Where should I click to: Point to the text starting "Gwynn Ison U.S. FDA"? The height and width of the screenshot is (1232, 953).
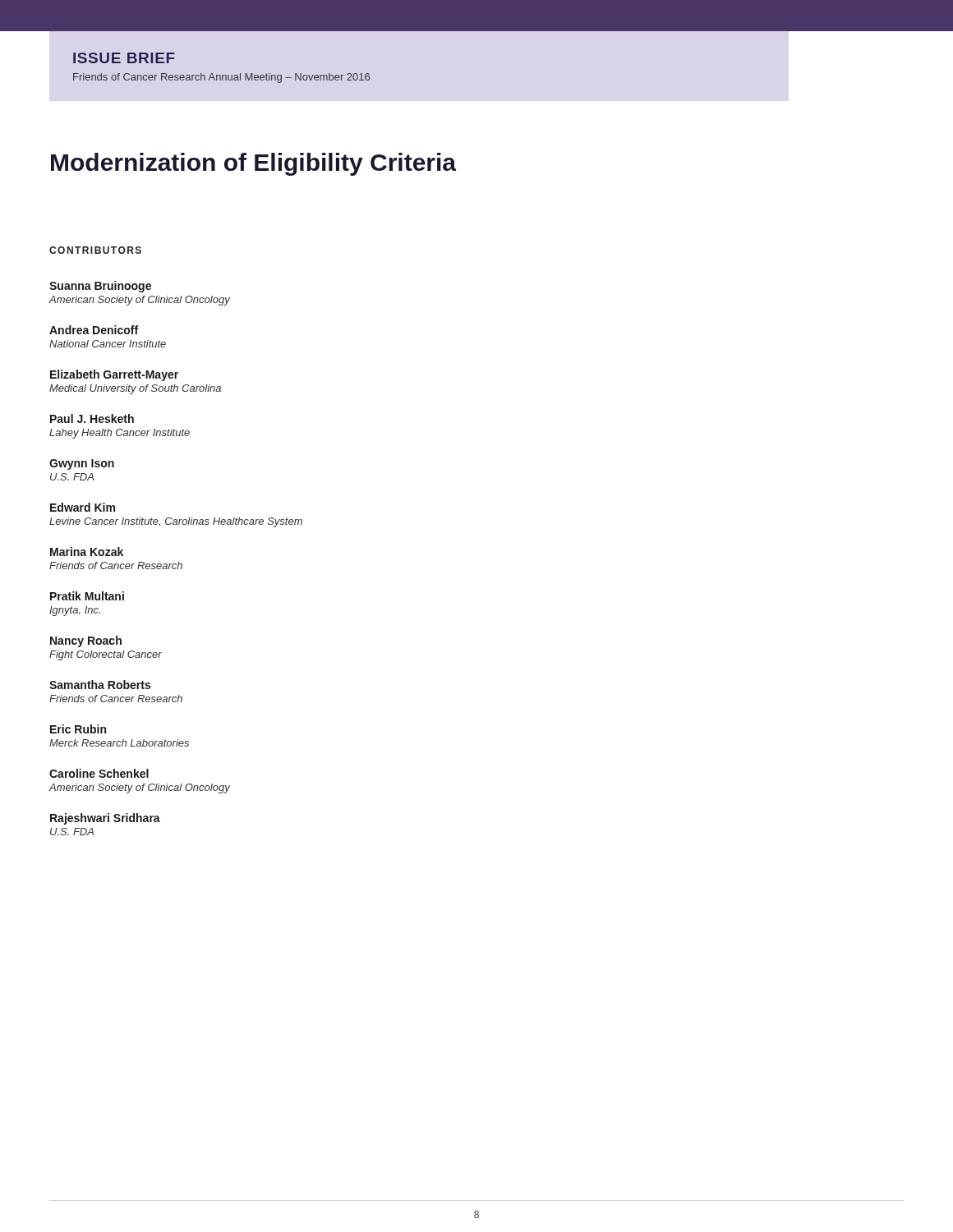82,464
